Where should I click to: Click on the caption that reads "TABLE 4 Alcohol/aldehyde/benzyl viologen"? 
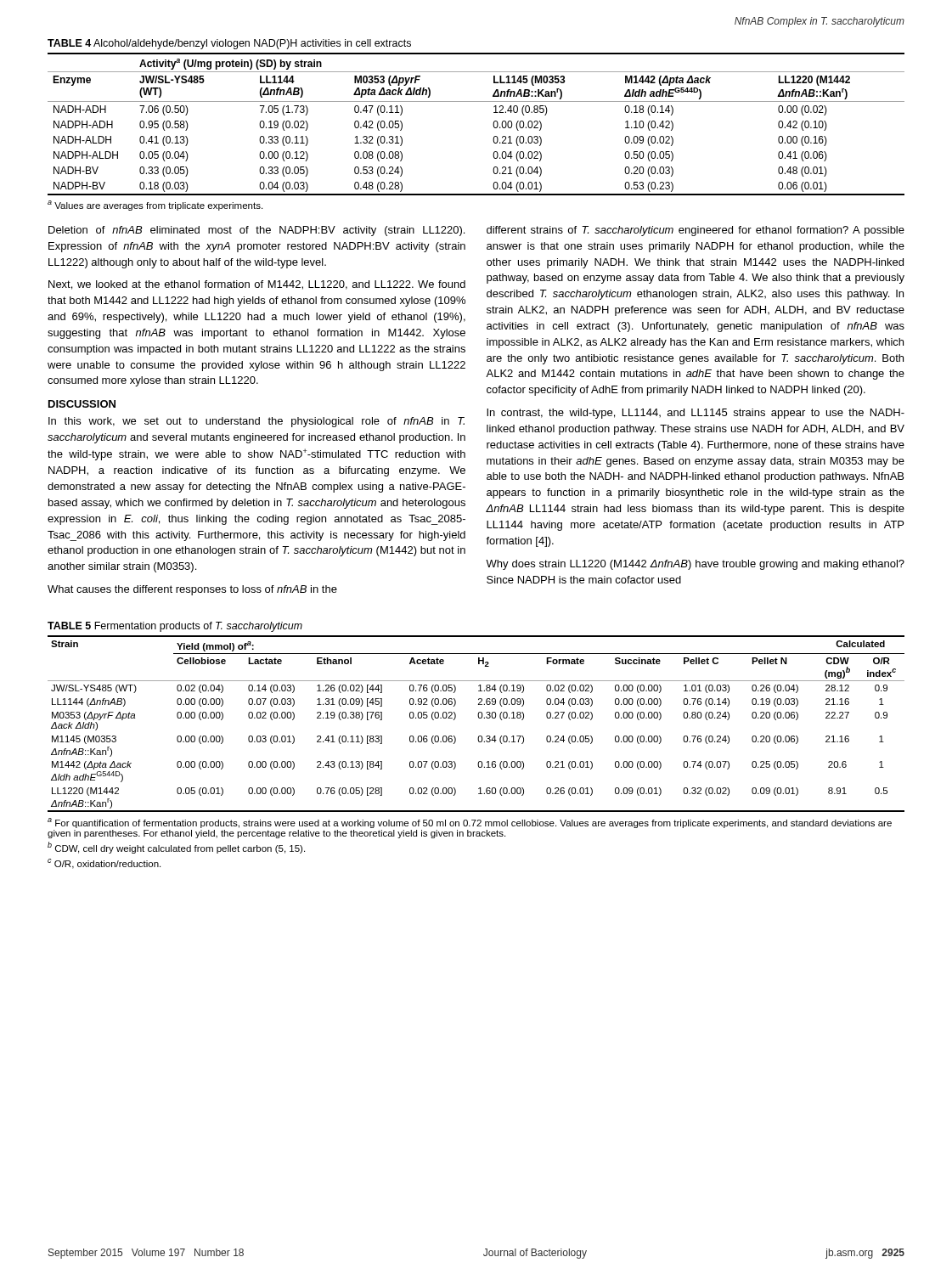click(229, 43)
